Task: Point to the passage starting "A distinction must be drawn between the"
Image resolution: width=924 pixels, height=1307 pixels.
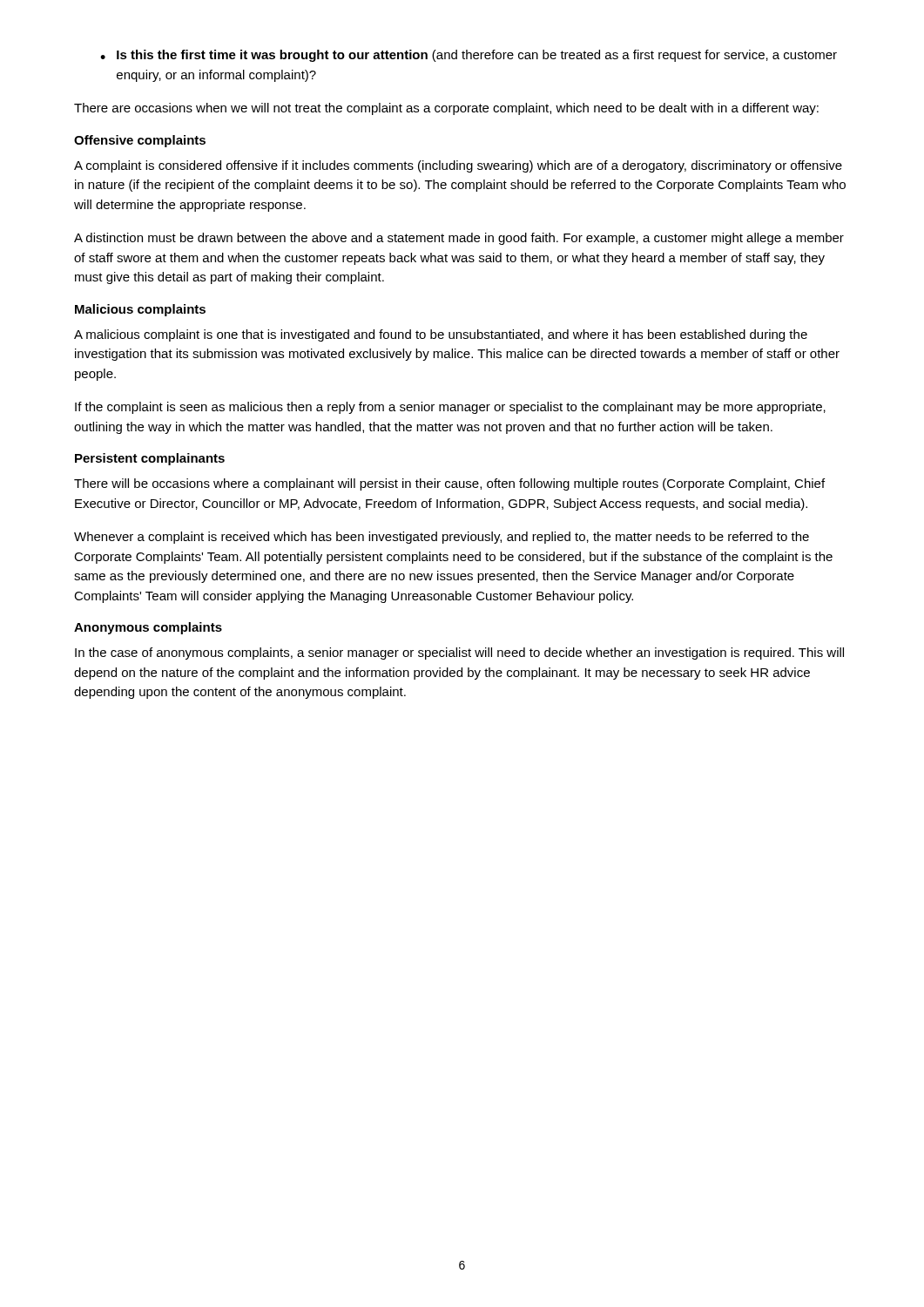Action: (459, 257)
